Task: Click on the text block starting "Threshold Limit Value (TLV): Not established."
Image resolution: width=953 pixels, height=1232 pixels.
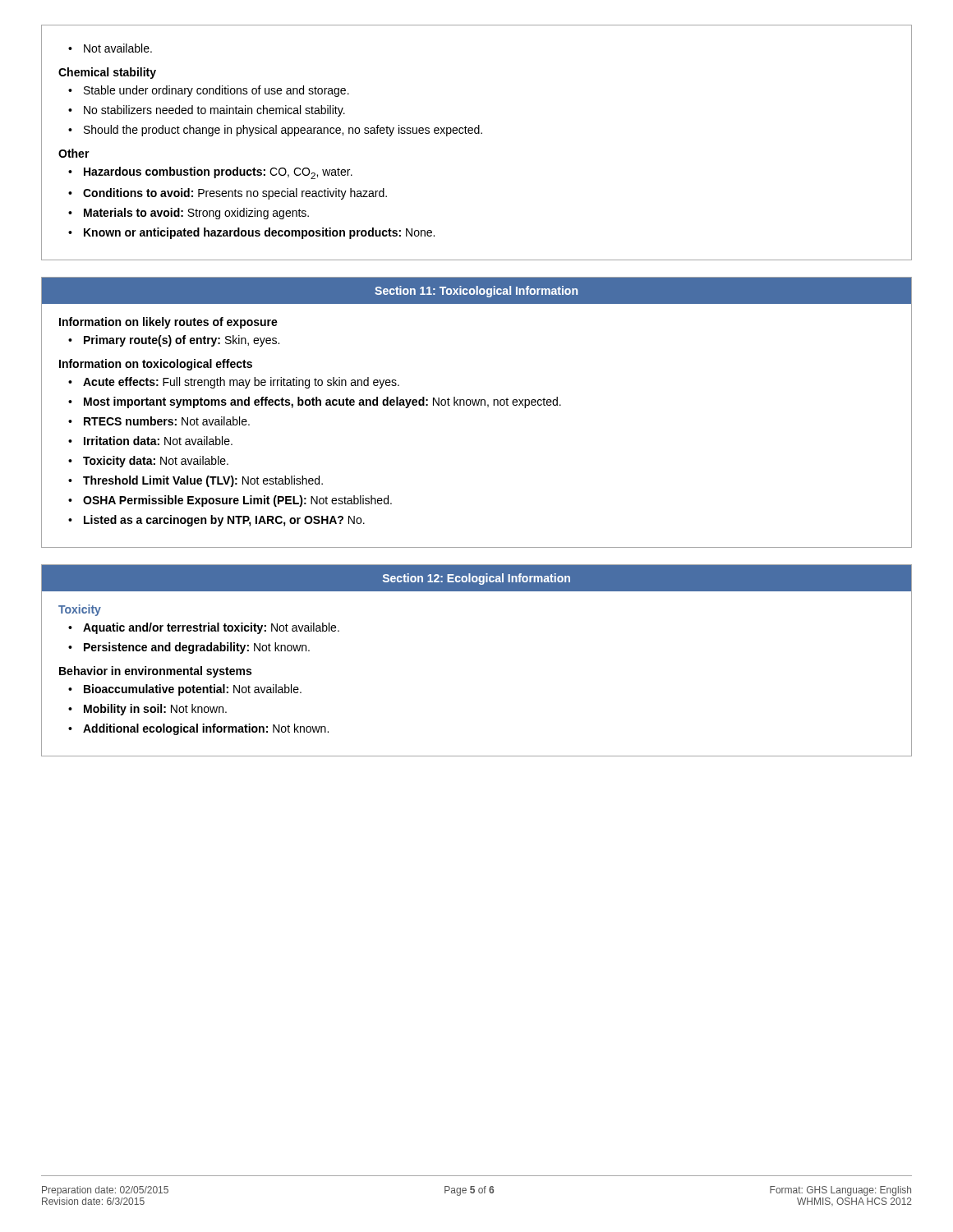Action: (x=203, y=481)
